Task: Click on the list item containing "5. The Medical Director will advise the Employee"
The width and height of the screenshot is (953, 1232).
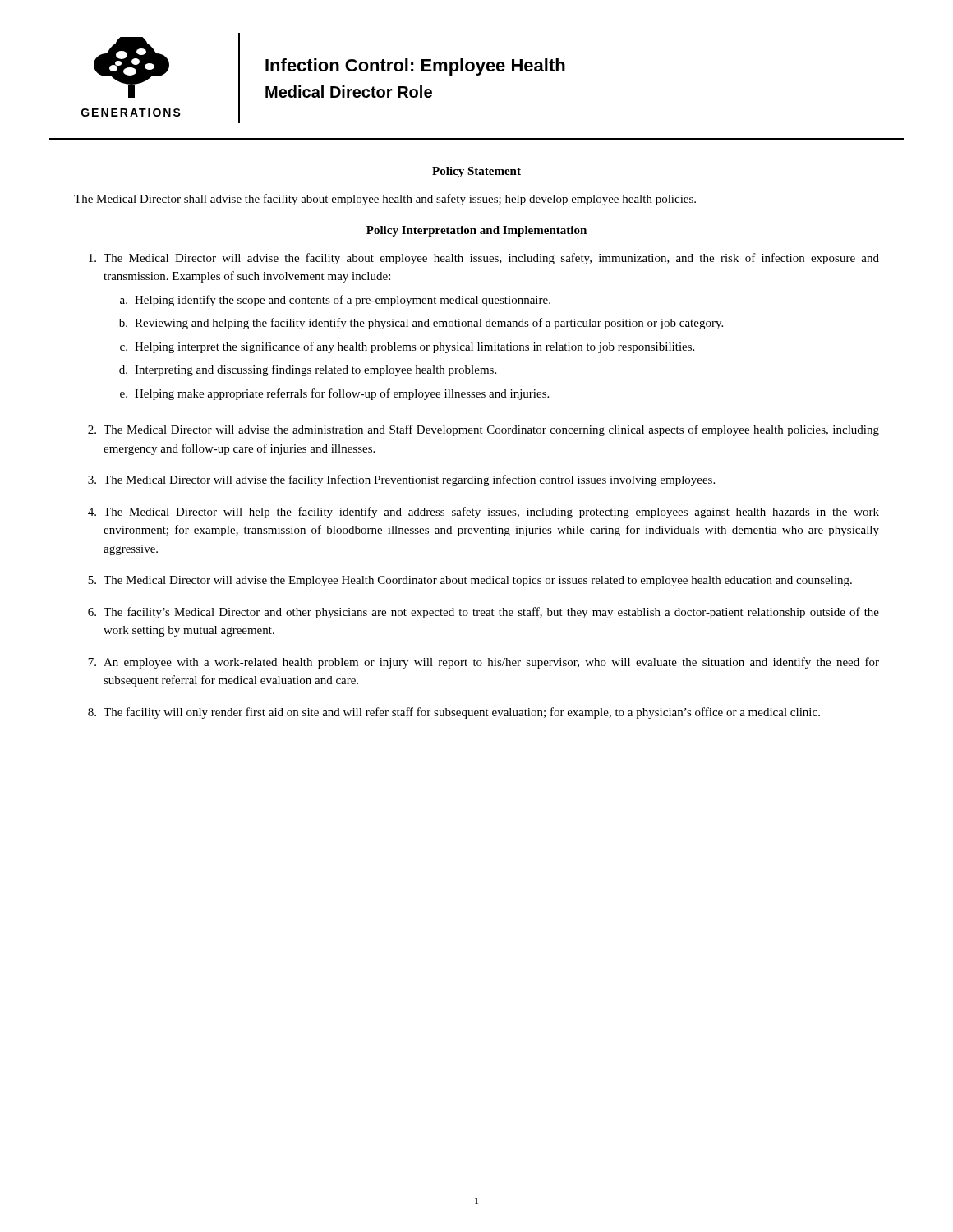Action: pos(476,580)
